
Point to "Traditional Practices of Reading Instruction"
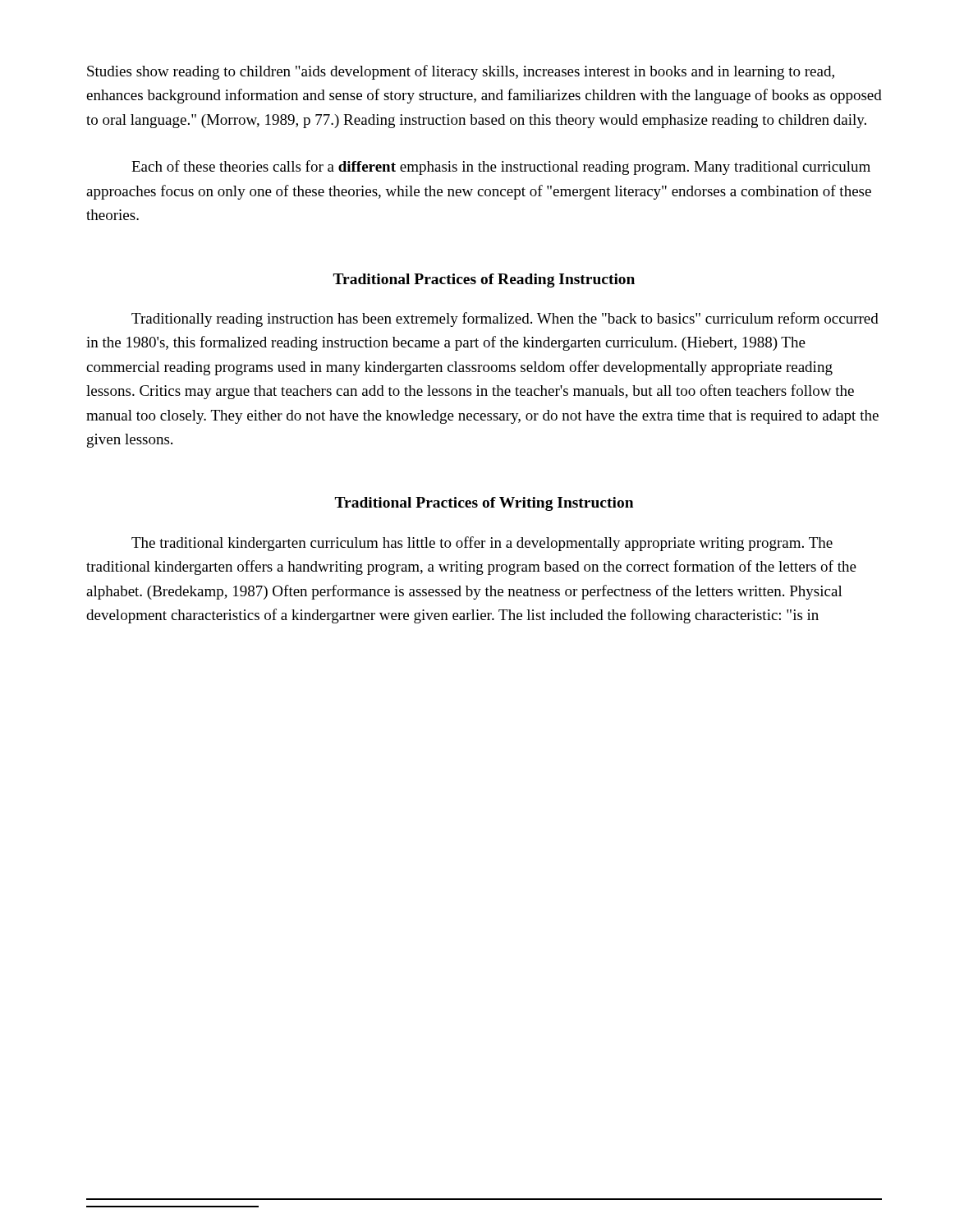point(484,279)
